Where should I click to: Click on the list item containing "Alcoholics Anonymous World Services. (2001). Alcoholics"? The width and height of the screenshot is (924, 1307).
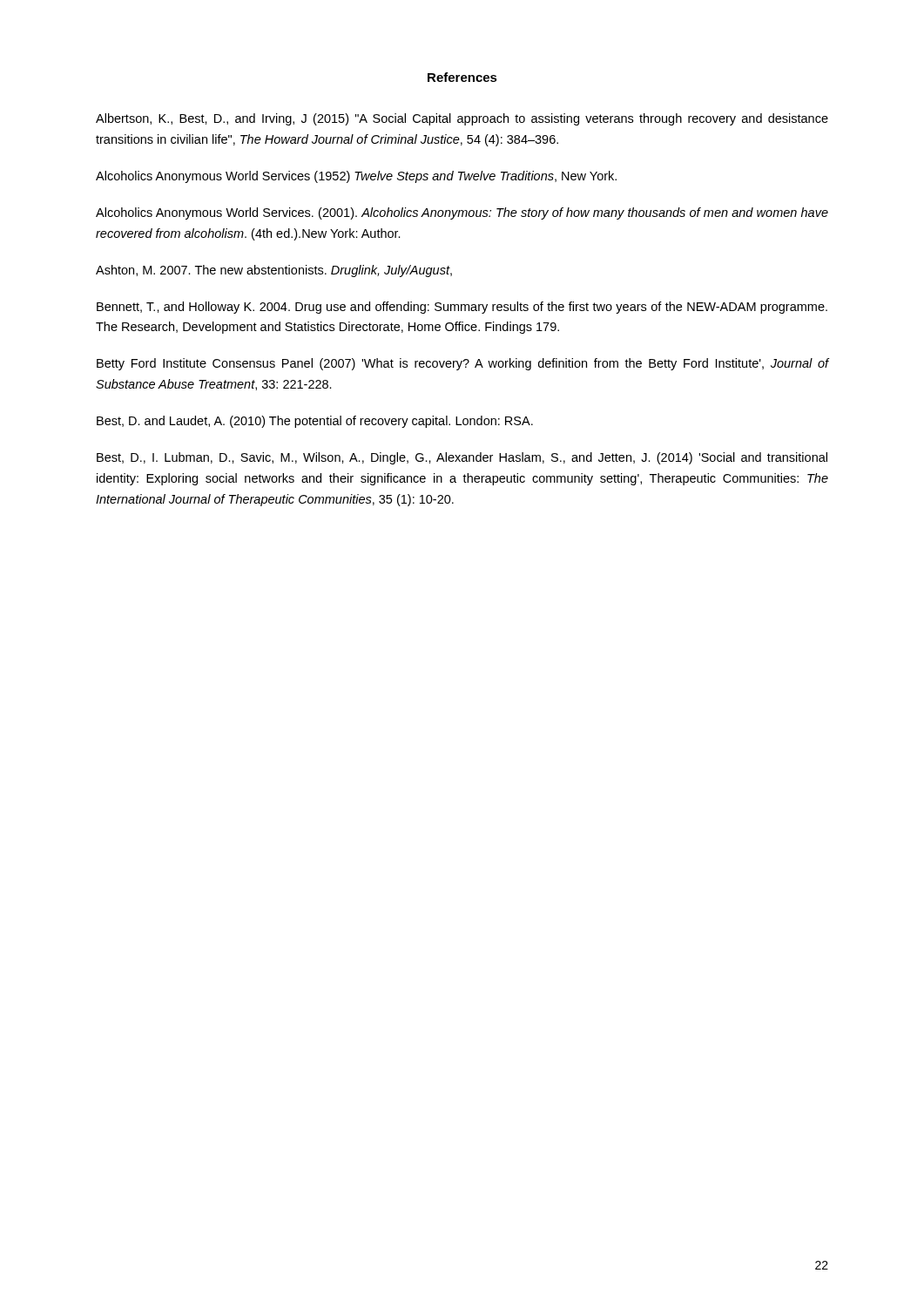point(462,223)
